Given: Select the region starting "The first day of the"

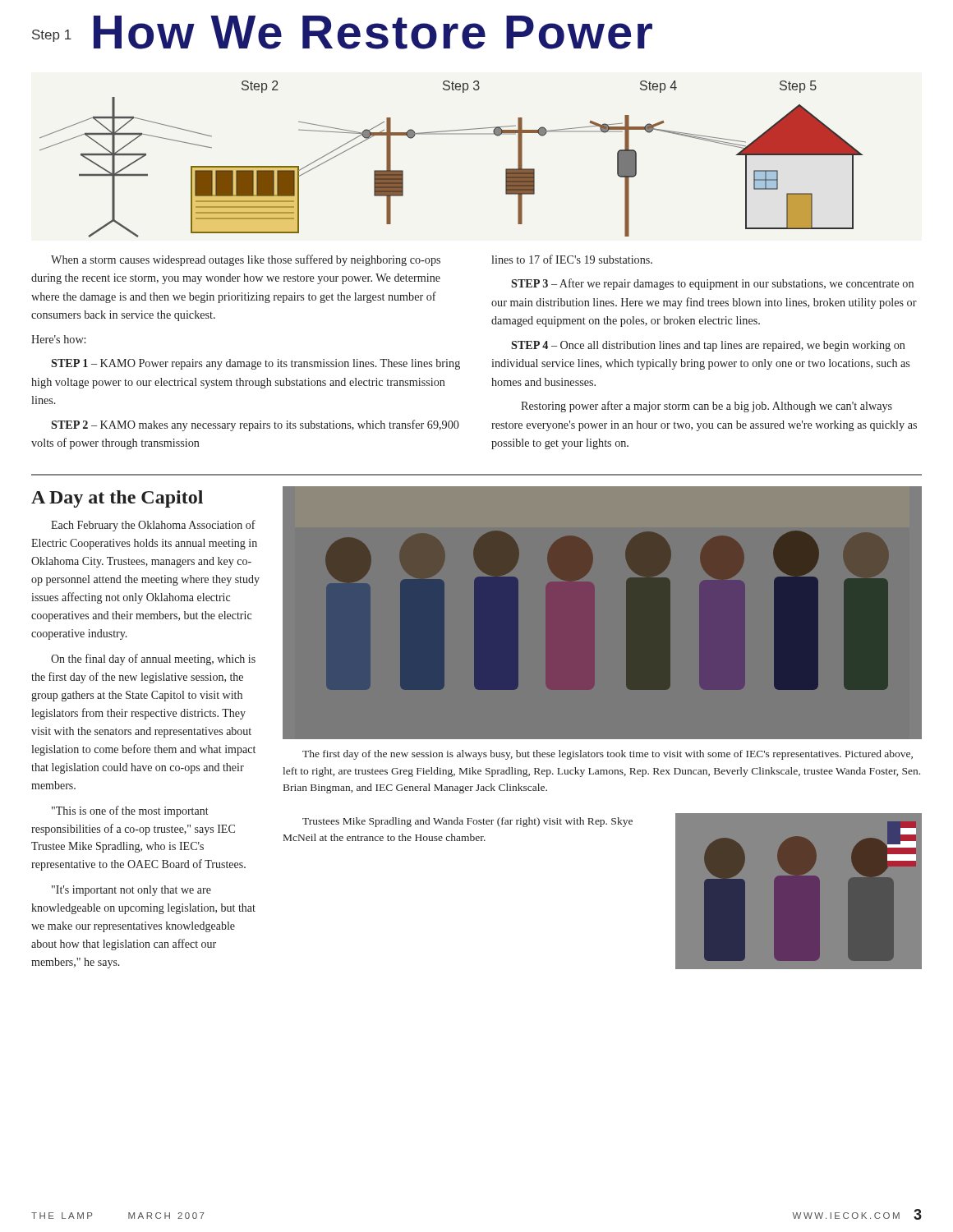Looking at the screenshot, I should (x=602, y=771).
